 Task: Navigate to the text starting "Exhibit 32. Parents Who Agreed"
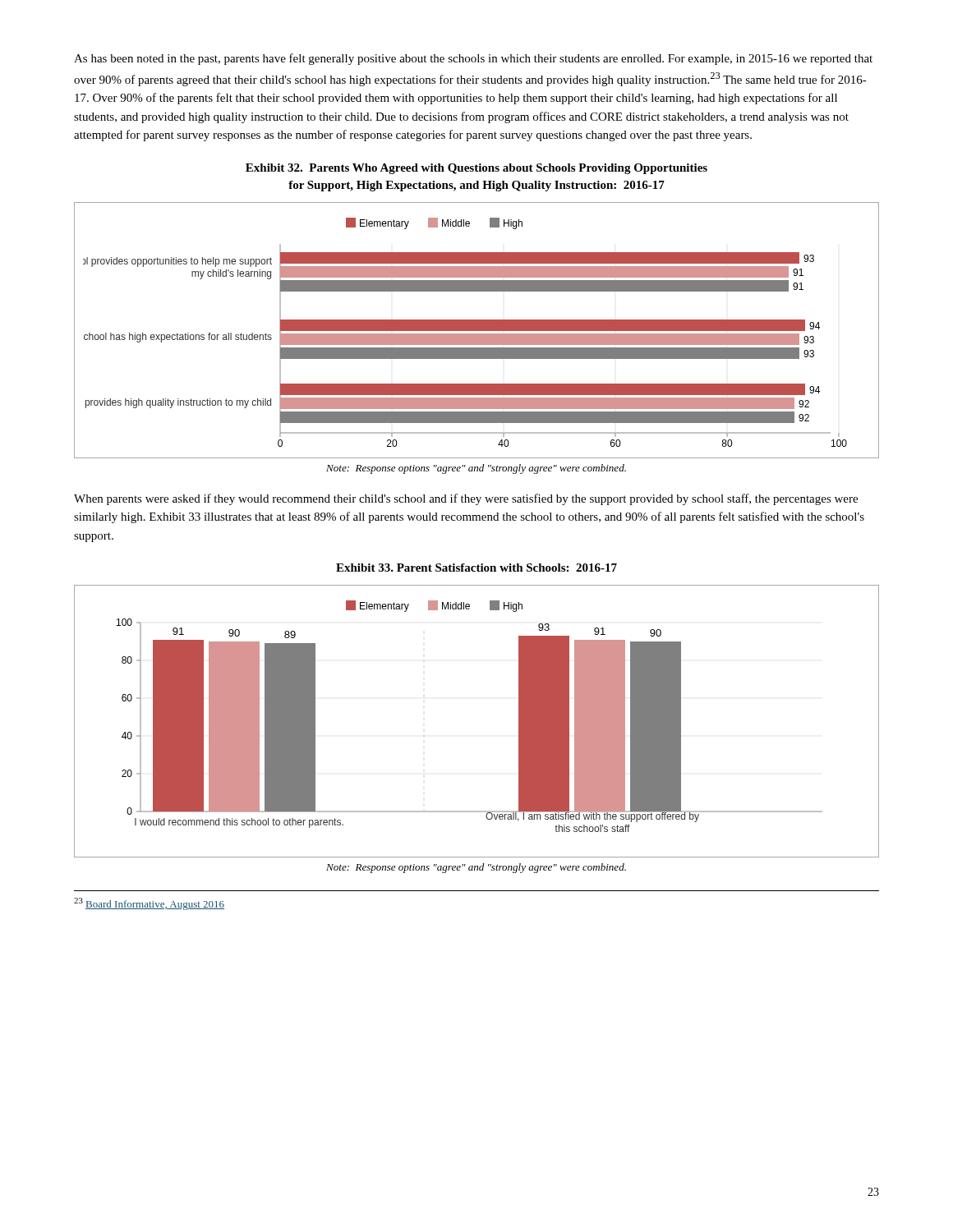point(476,176)
